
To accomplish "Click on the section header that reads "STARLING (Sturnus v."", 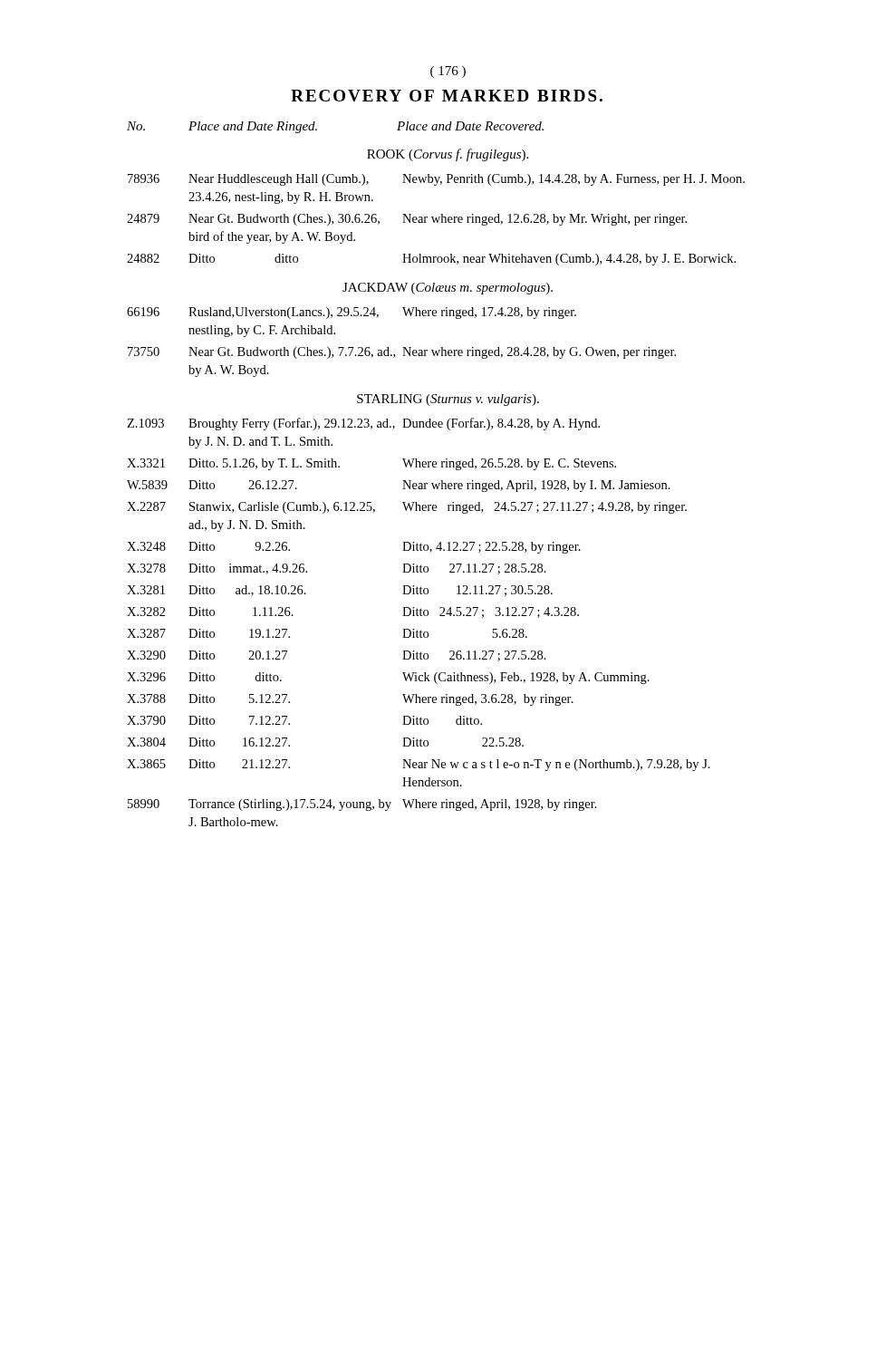I will pos(448,399).
